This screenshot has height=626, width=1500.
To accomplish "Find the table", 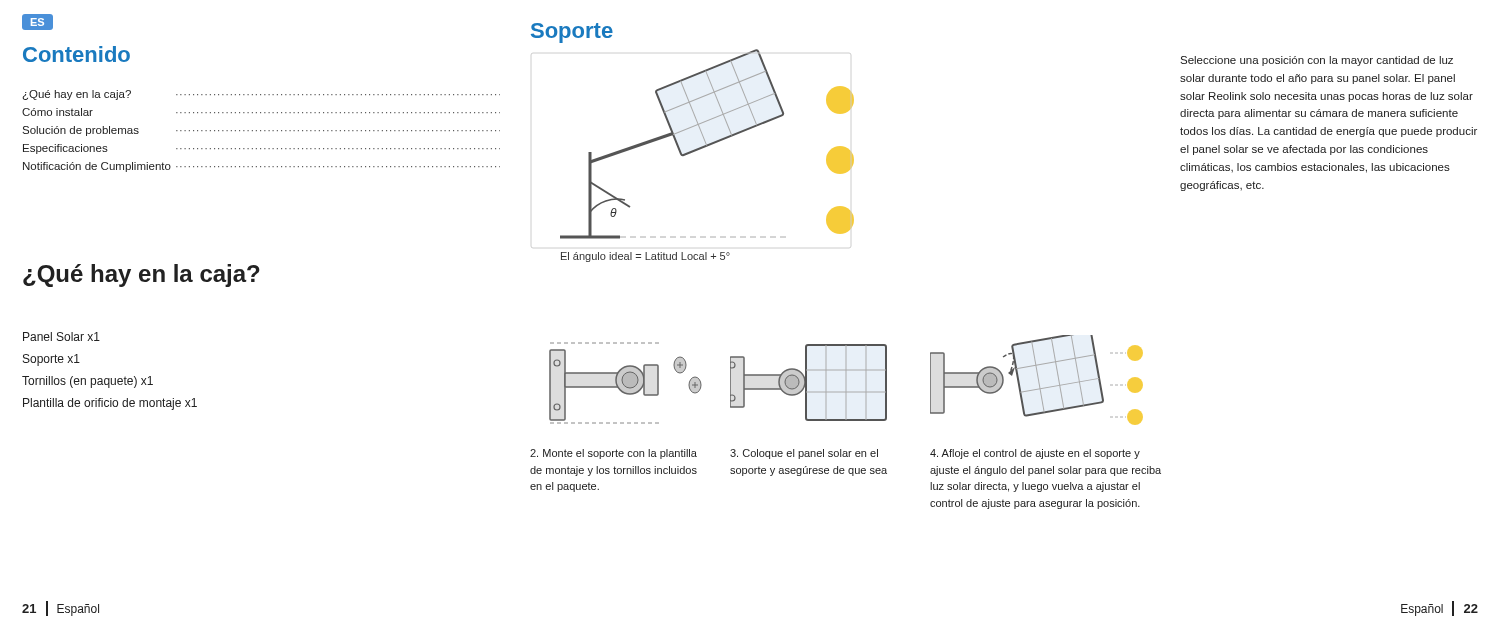I will click(x=252, y=130).
